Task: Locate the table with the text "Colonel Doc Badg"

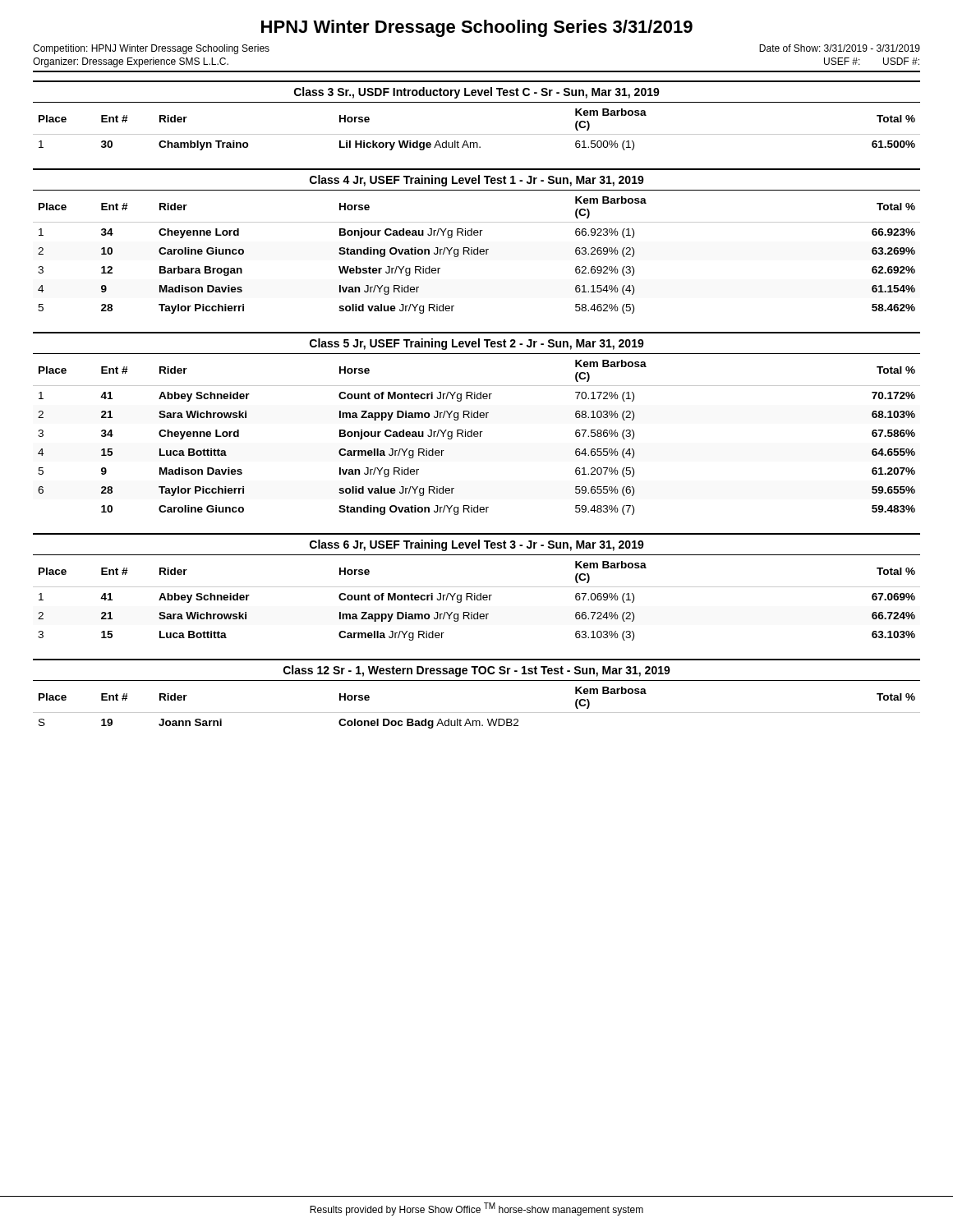Action: [x=476, y=706]
